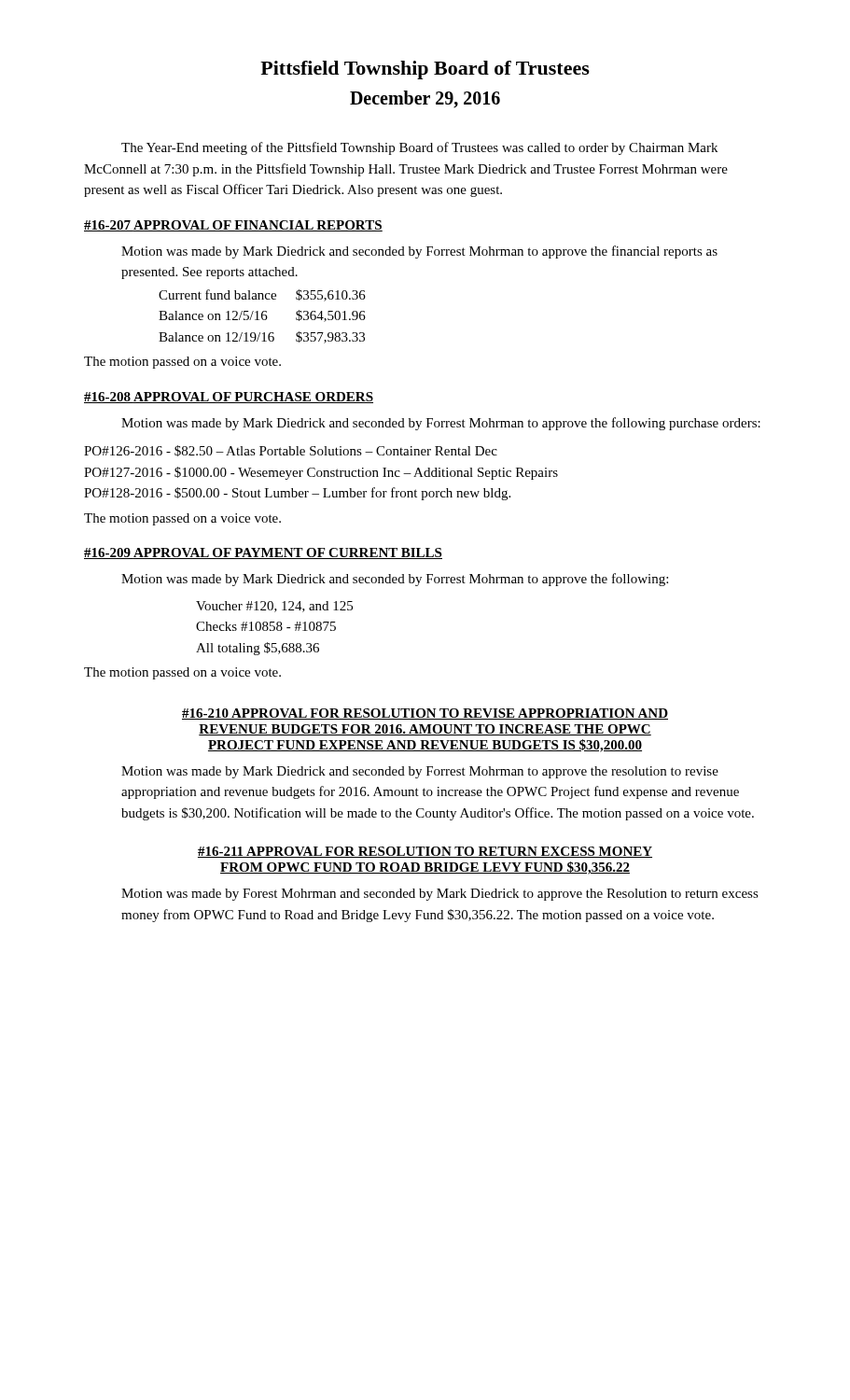The height and width of the screenshot is (1400, 850).
Task: Navigate to the region starting "Checks #10858 -"
Action: pos(266,626)
